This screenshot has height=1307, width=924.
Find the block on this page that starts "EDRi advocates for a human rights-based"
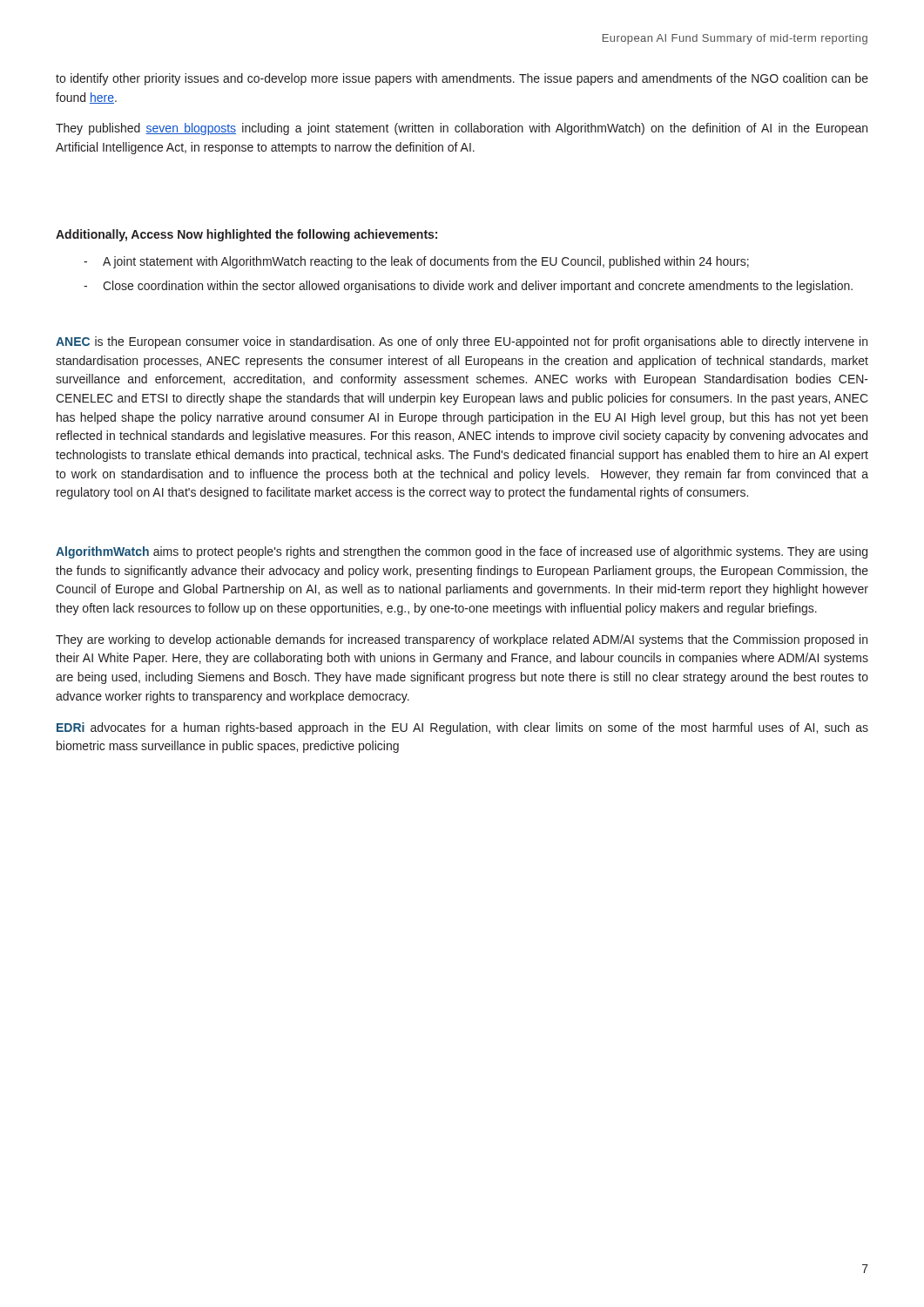(462, 737)
